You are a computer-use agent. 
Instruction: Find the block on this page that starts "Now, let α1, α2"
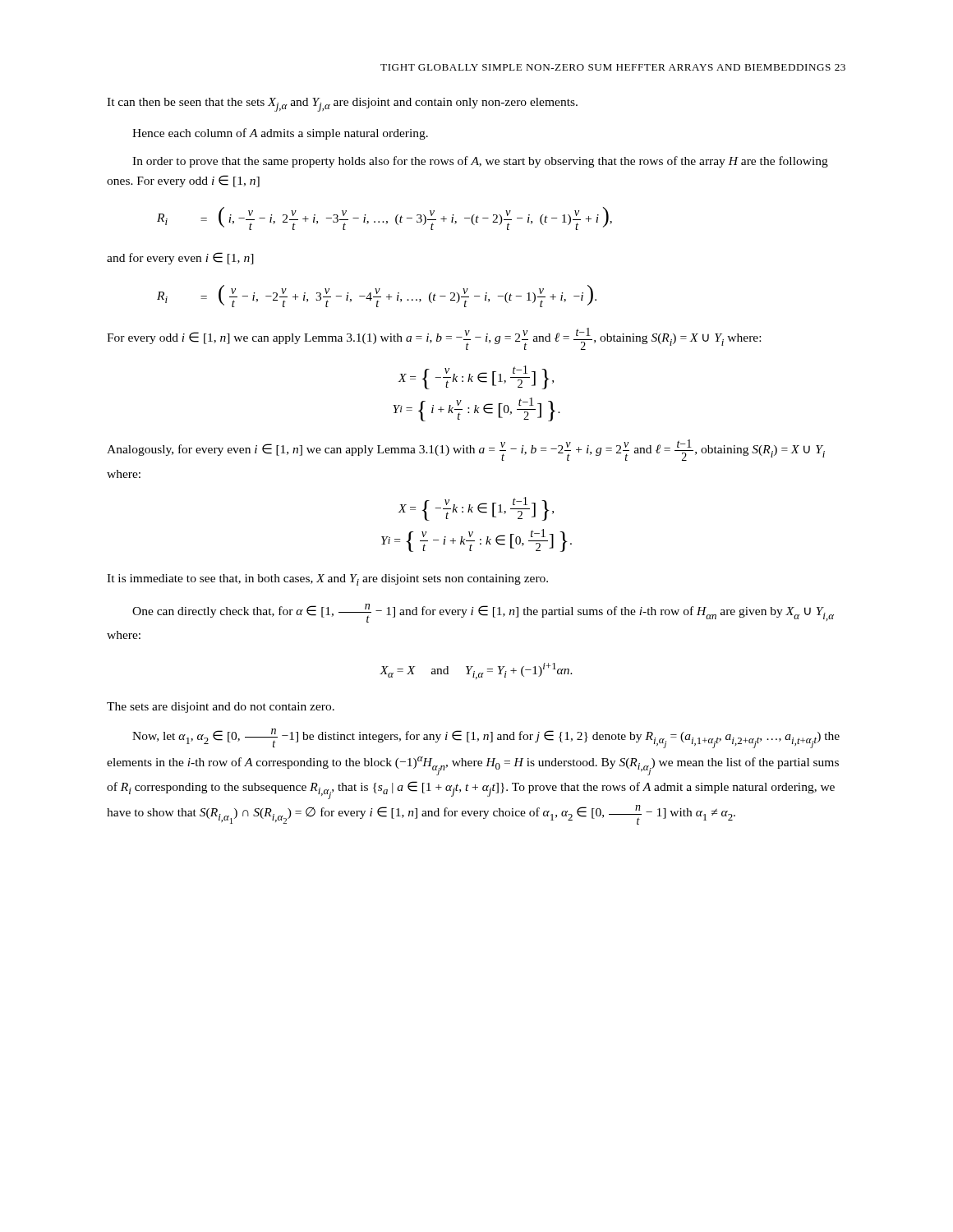(473, 776)
